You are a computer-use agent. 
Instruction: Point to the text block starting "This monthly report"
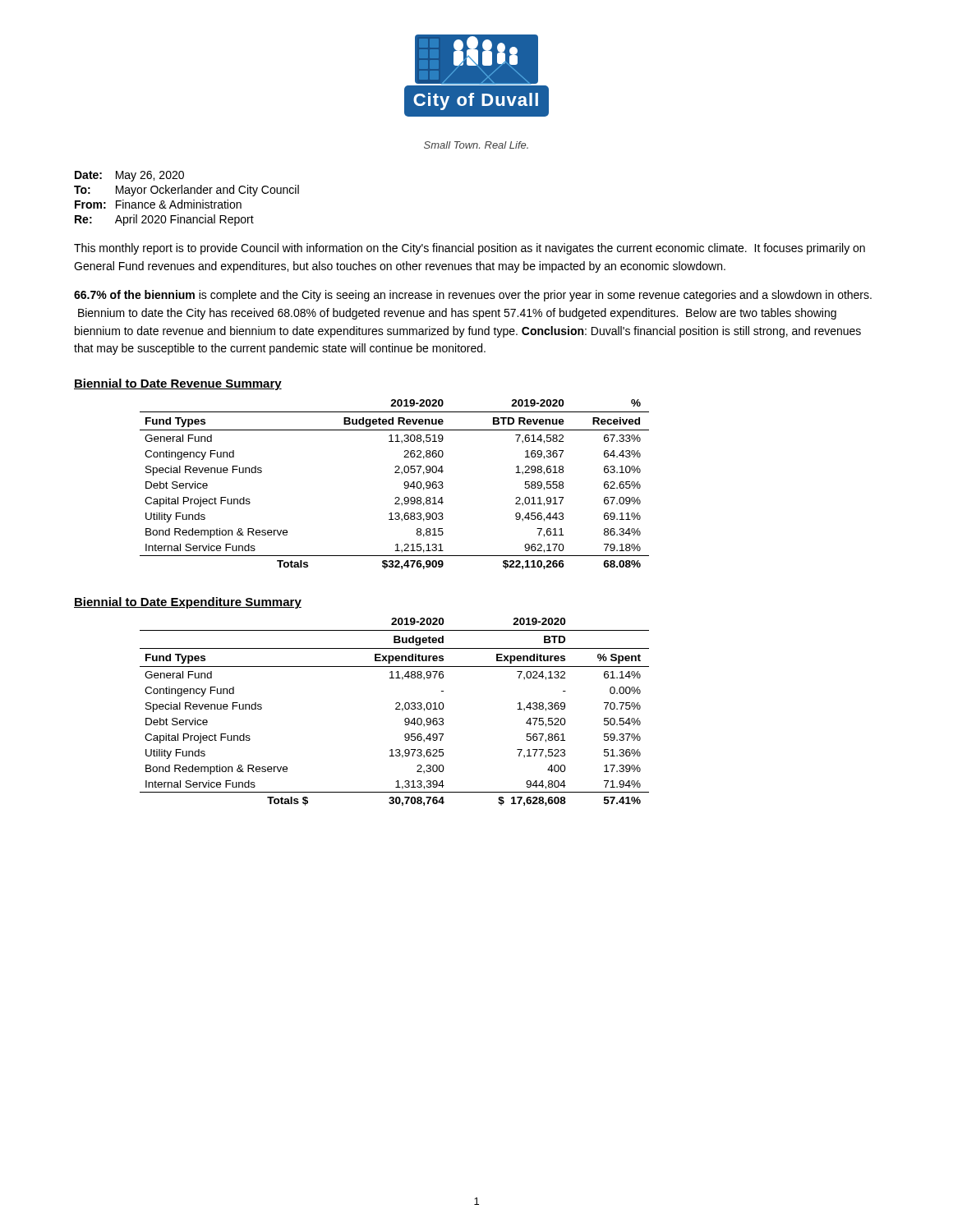click(470, 257)
